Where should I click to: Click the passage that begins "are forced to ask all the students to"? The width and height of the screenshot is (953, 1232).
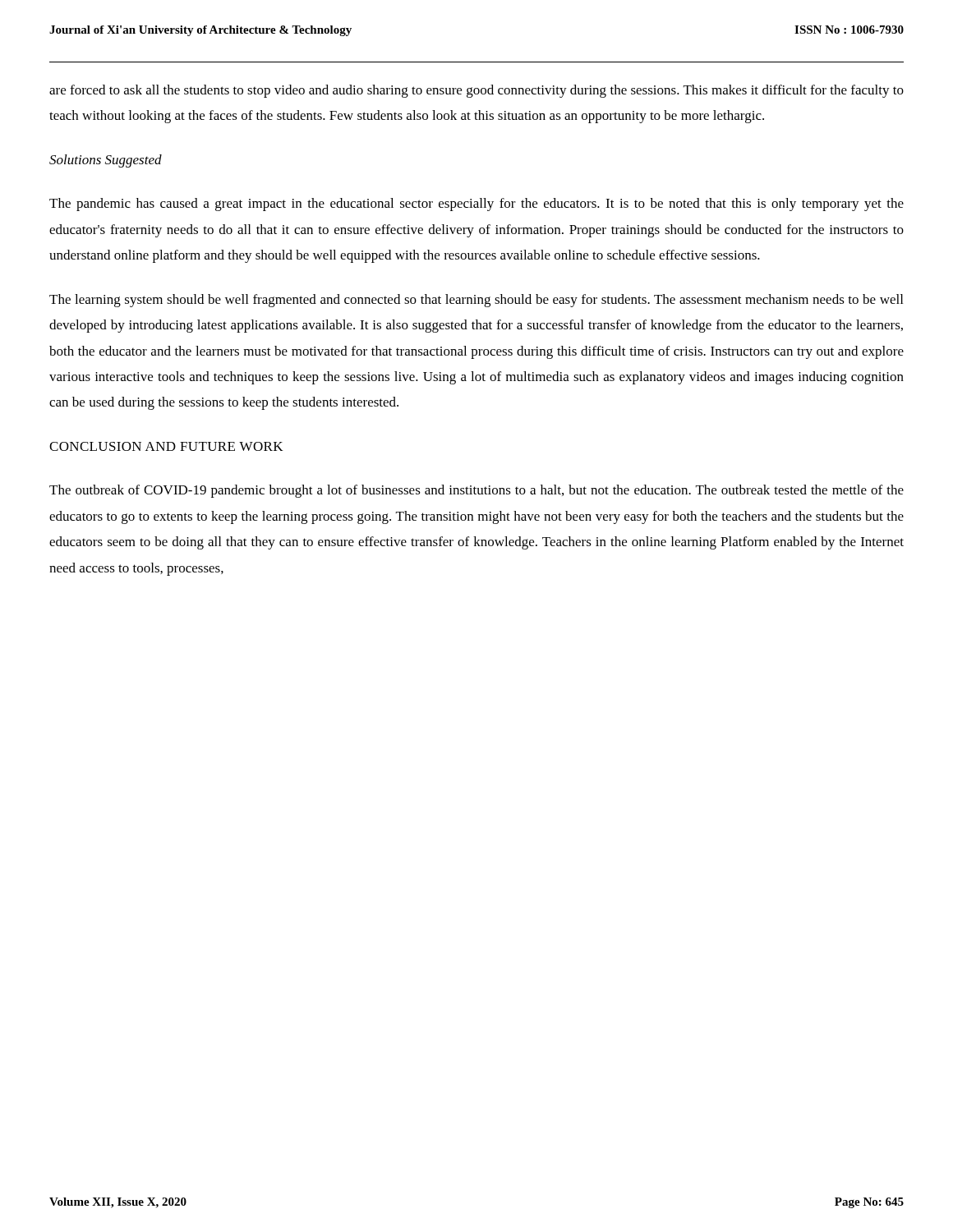point(476,103)
